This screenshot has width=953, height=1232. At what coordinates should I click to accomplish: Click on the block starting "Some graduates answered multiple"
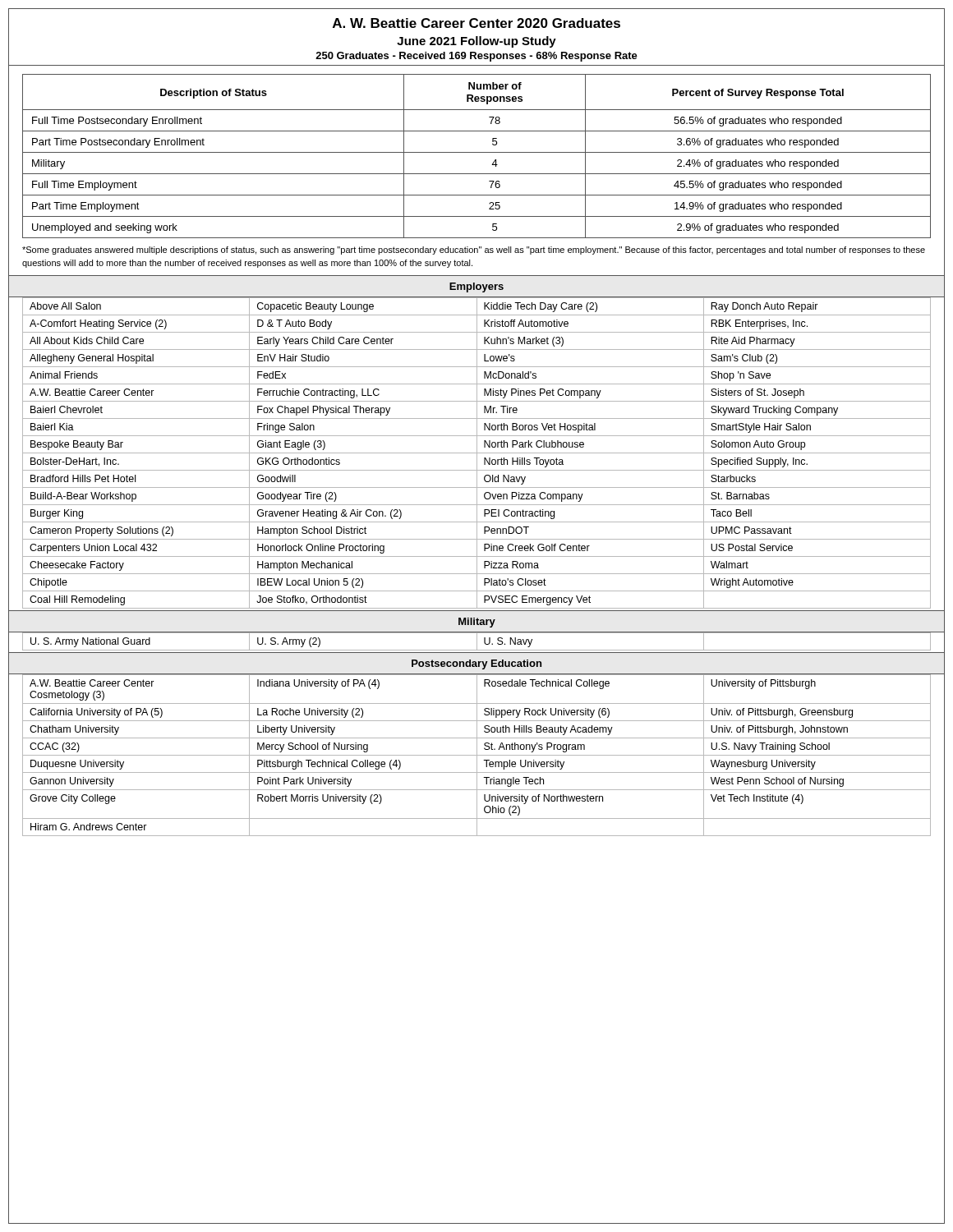coord(474,256)
